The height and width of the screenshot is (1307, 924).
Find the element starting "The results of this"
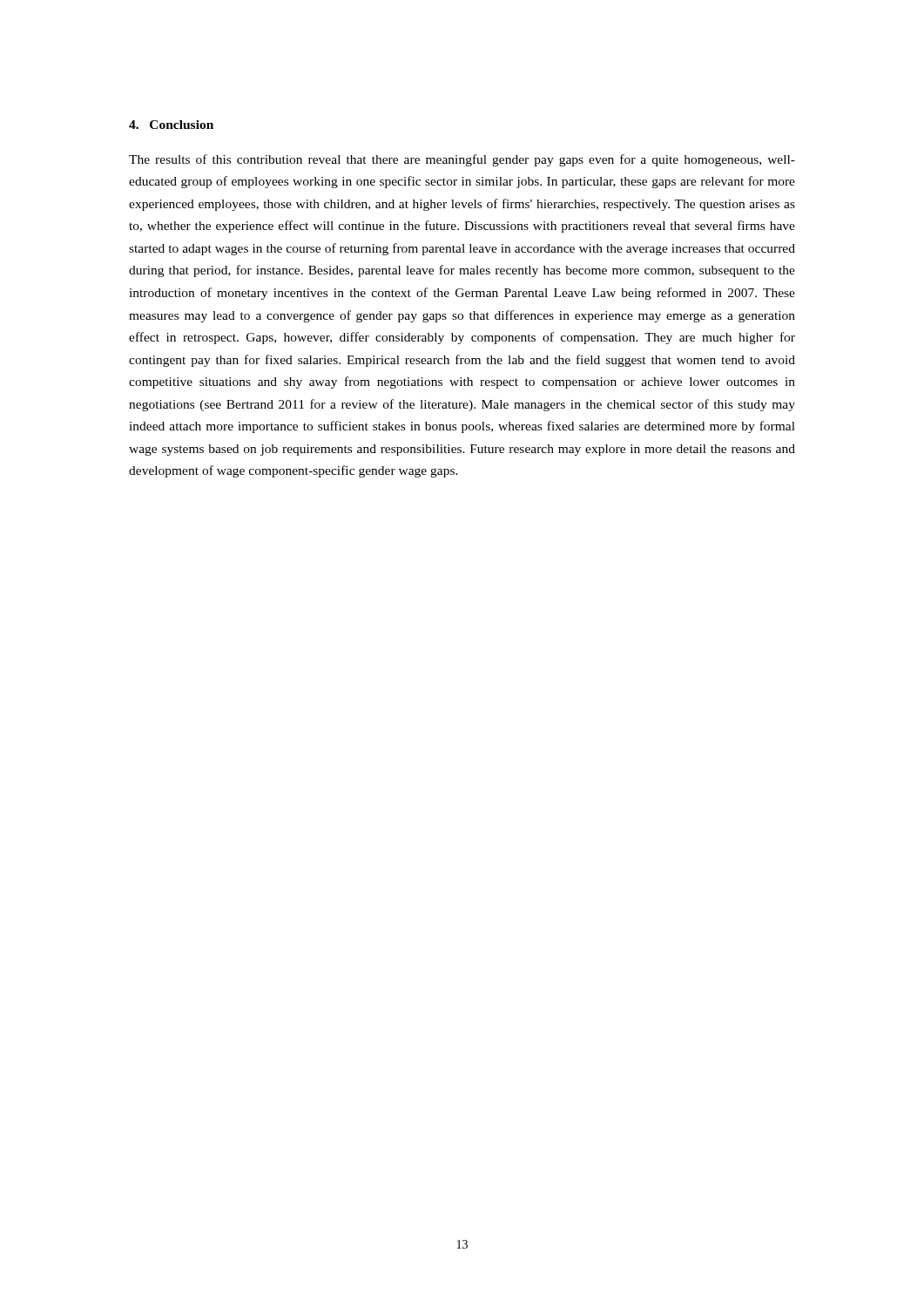462,315
